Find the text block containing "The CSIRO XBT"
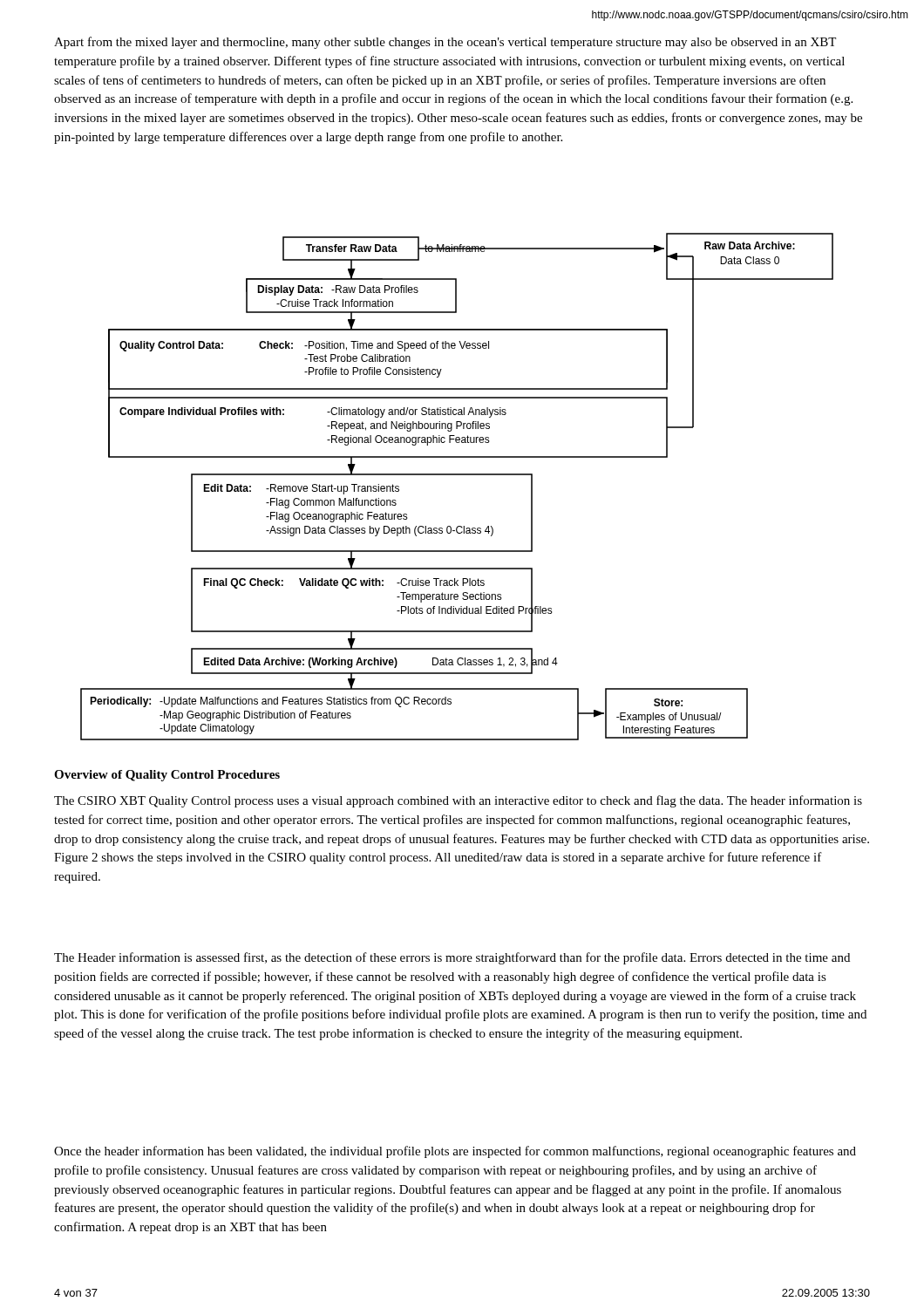 (x=462, y=838)
